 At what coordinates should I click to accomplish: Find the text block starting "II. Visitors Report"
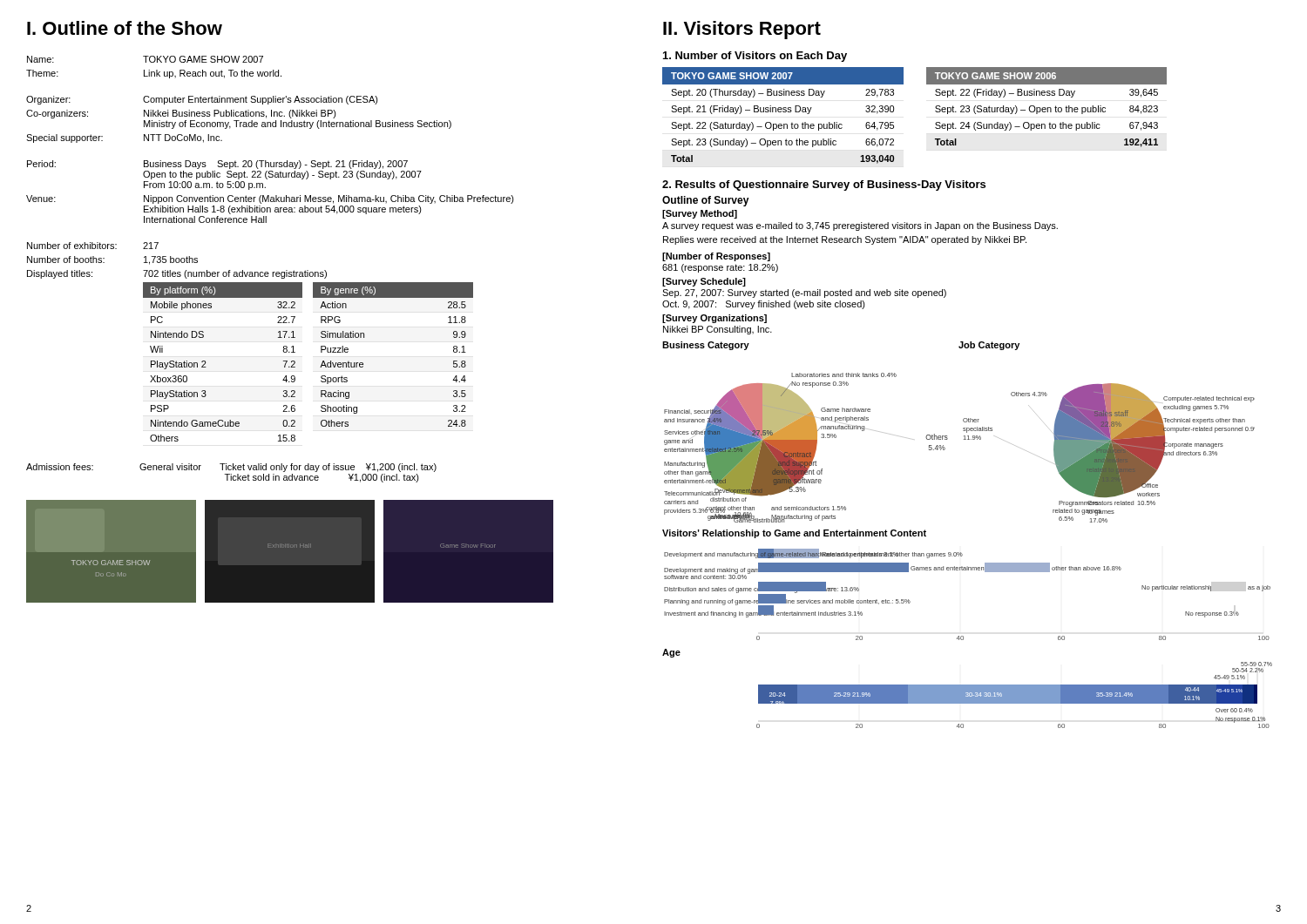tap(741, 28)
